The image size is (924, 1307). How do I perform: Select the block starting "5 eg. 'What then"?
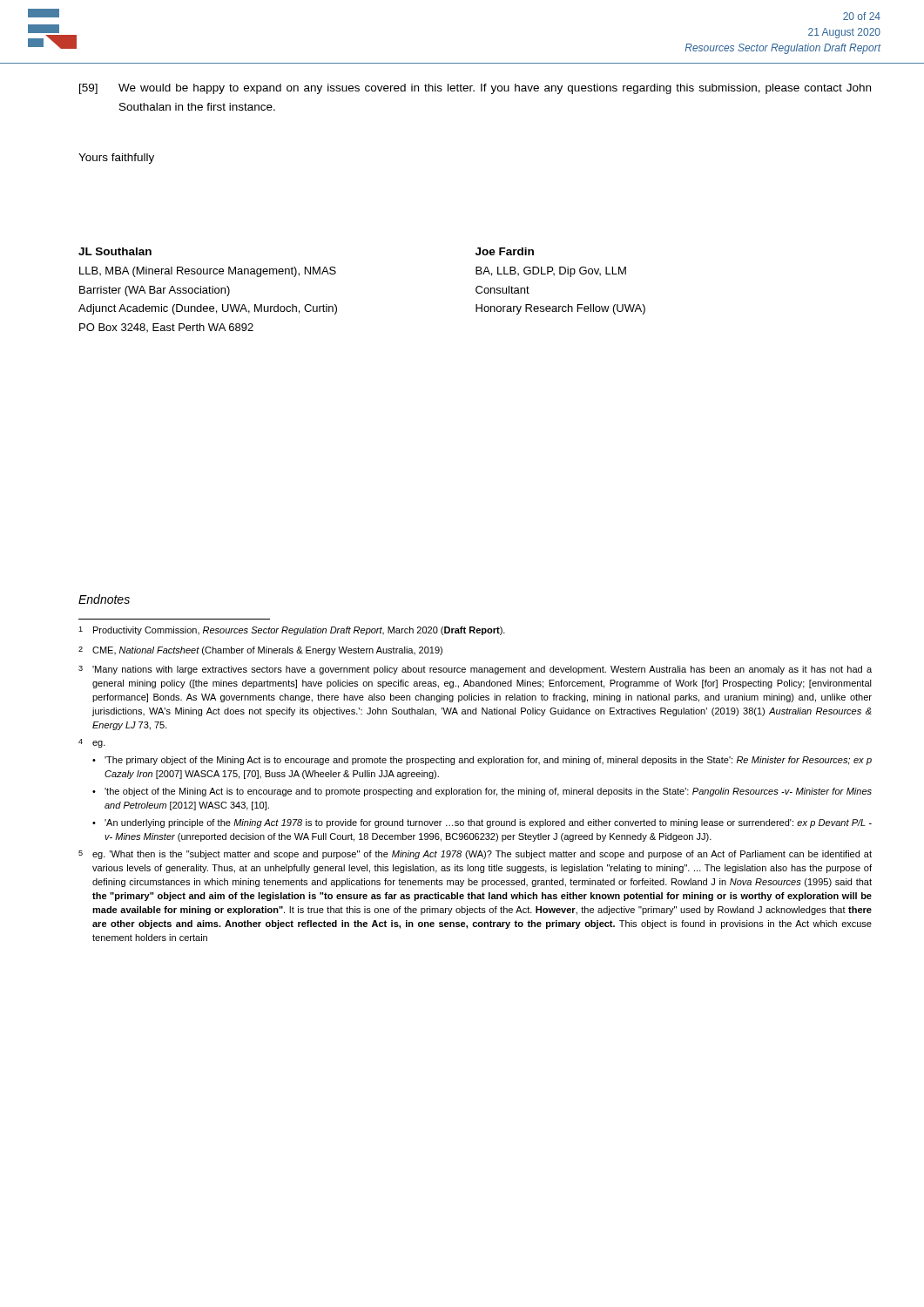tap(475, 896)
